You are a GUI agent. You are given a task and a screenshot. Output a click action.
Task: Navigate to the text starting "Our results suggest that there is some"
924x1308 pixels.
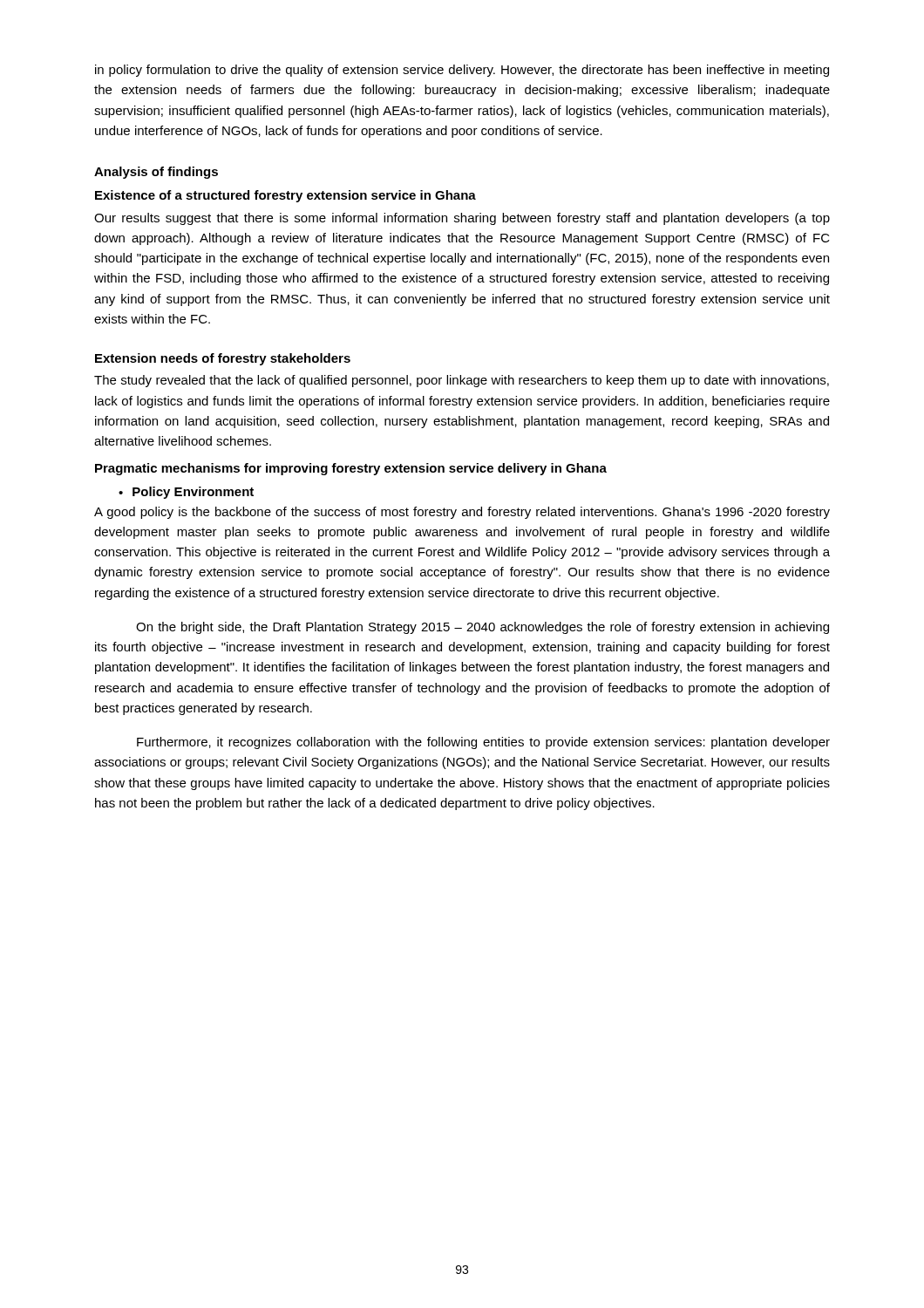[462, 268]
